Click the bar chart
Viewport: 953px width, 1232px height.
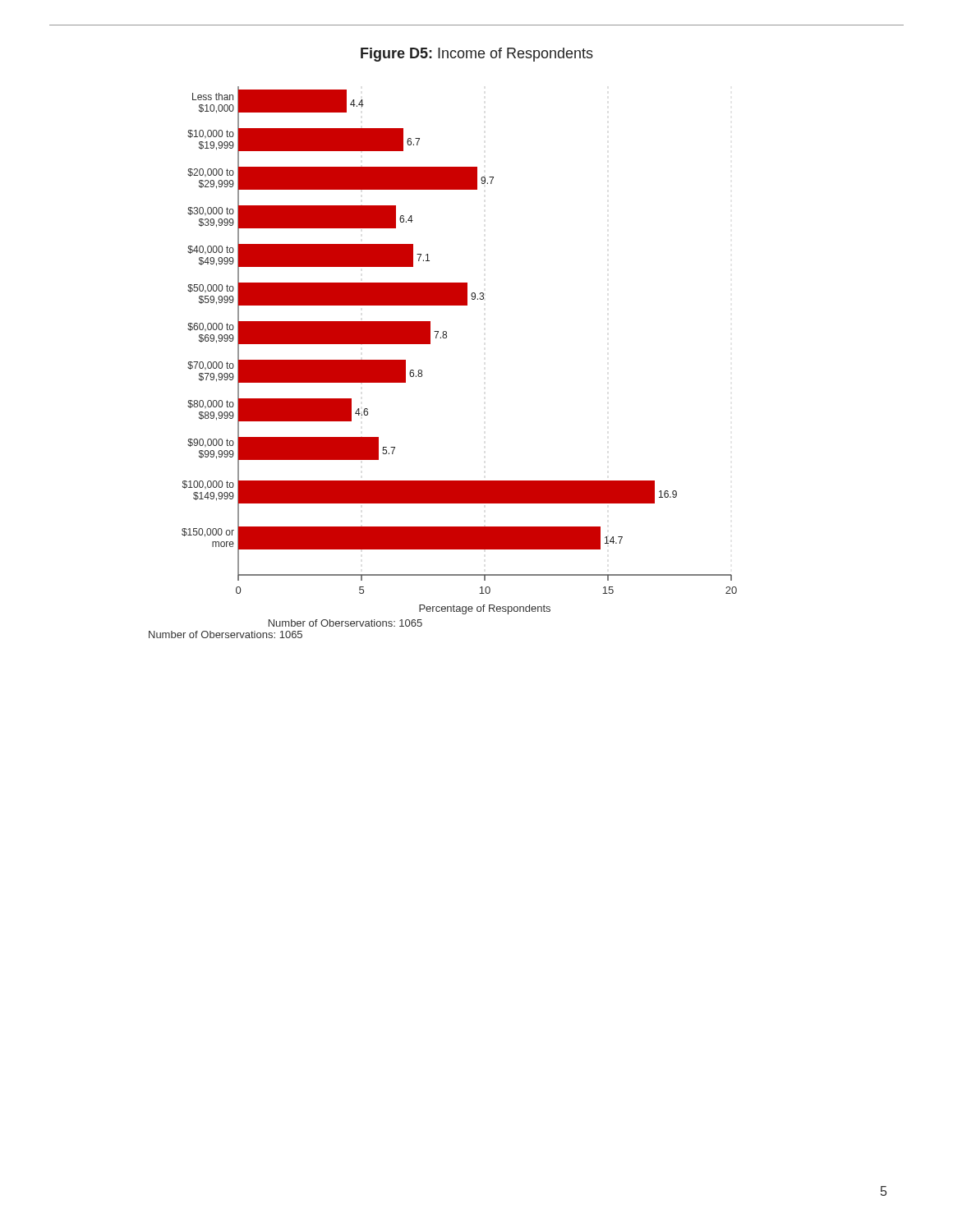(419, 357)
